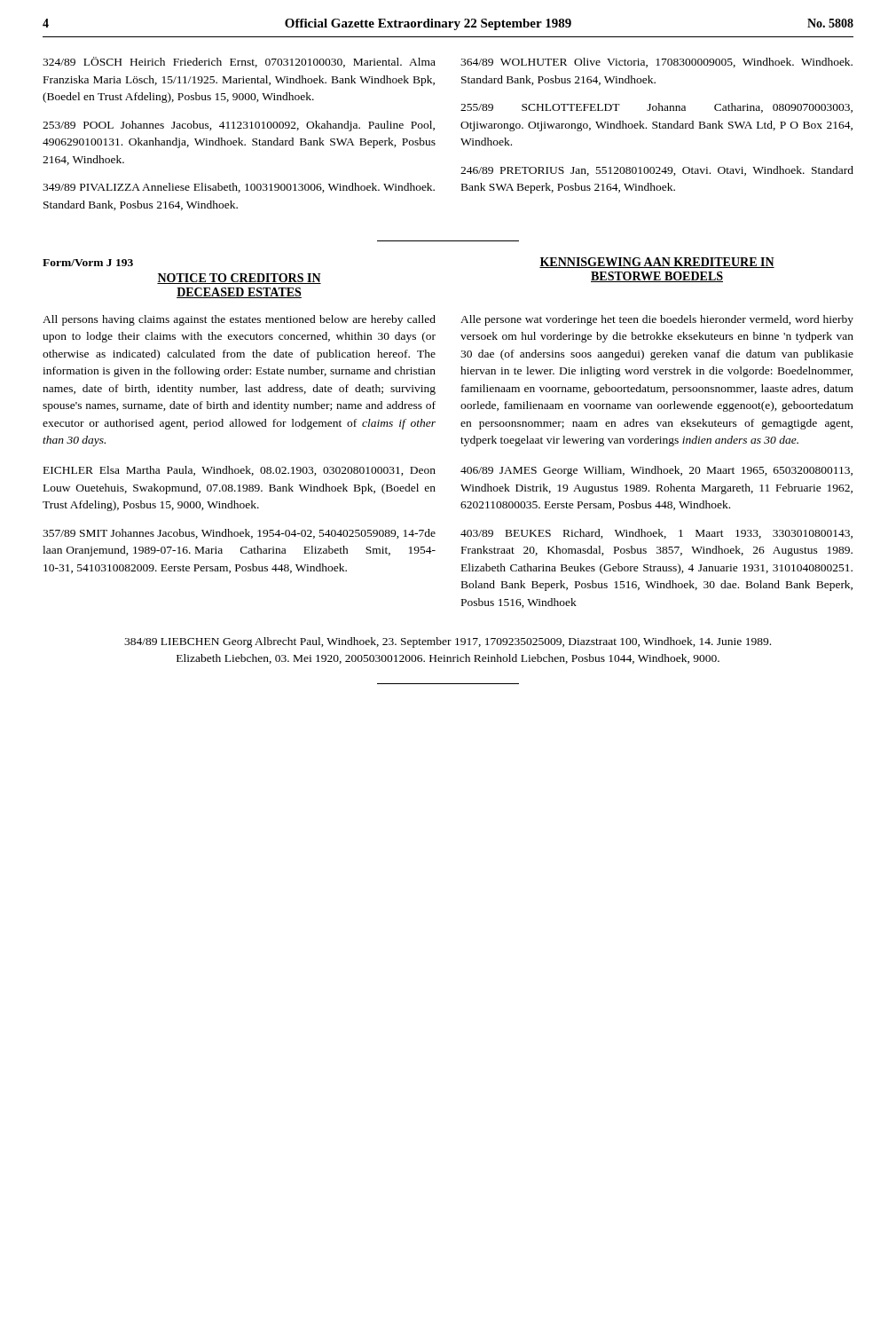Point to the text block starting "324/89 LÖSCH Heirich Friederich Ernst, 0703120100030, Mariental. Alma"
The height and width of the screenshot is (1331, 896).
tap(239, 79)
